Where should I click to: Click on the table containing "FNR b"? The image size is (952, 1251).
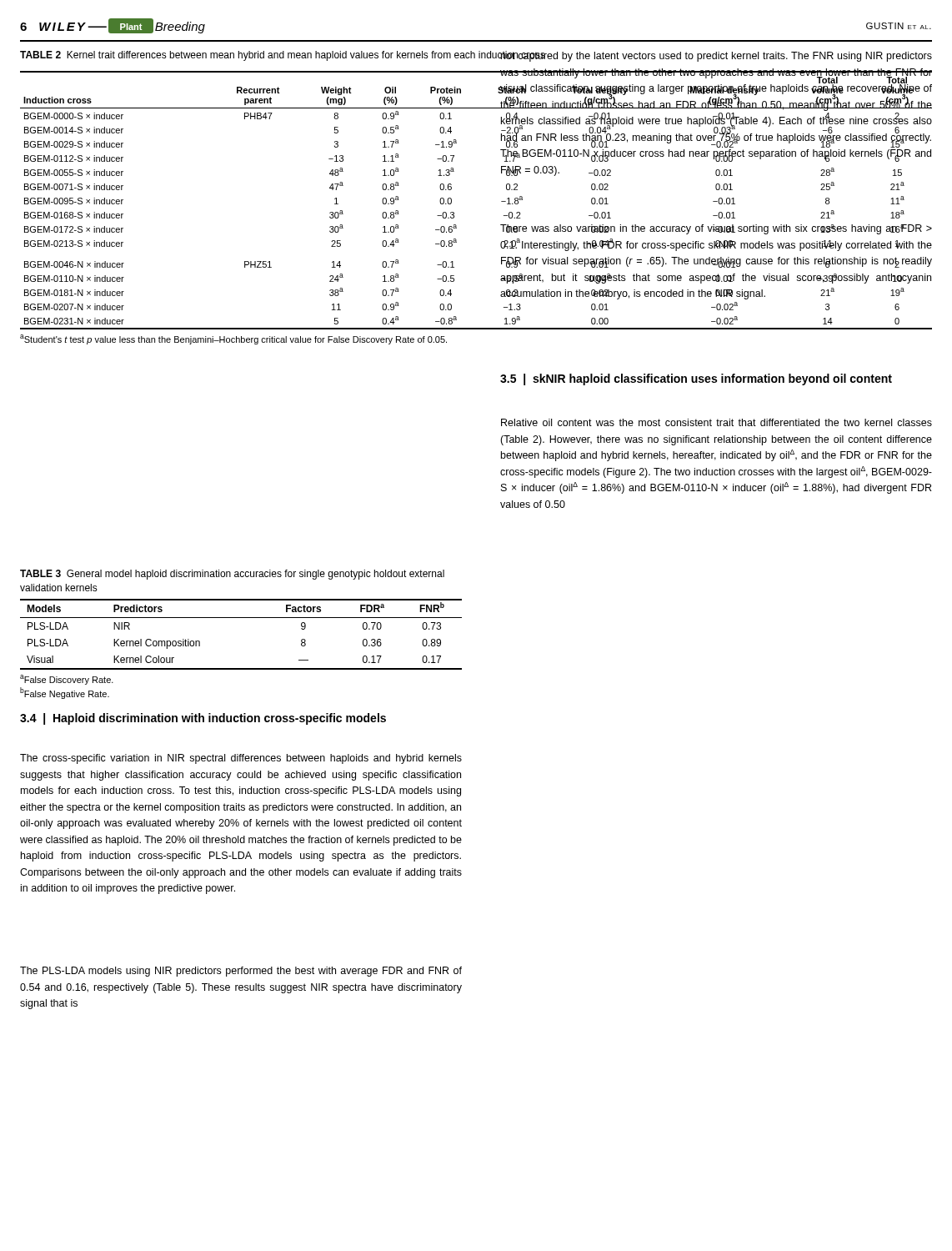pyautogui.click(x=241, y=650)
